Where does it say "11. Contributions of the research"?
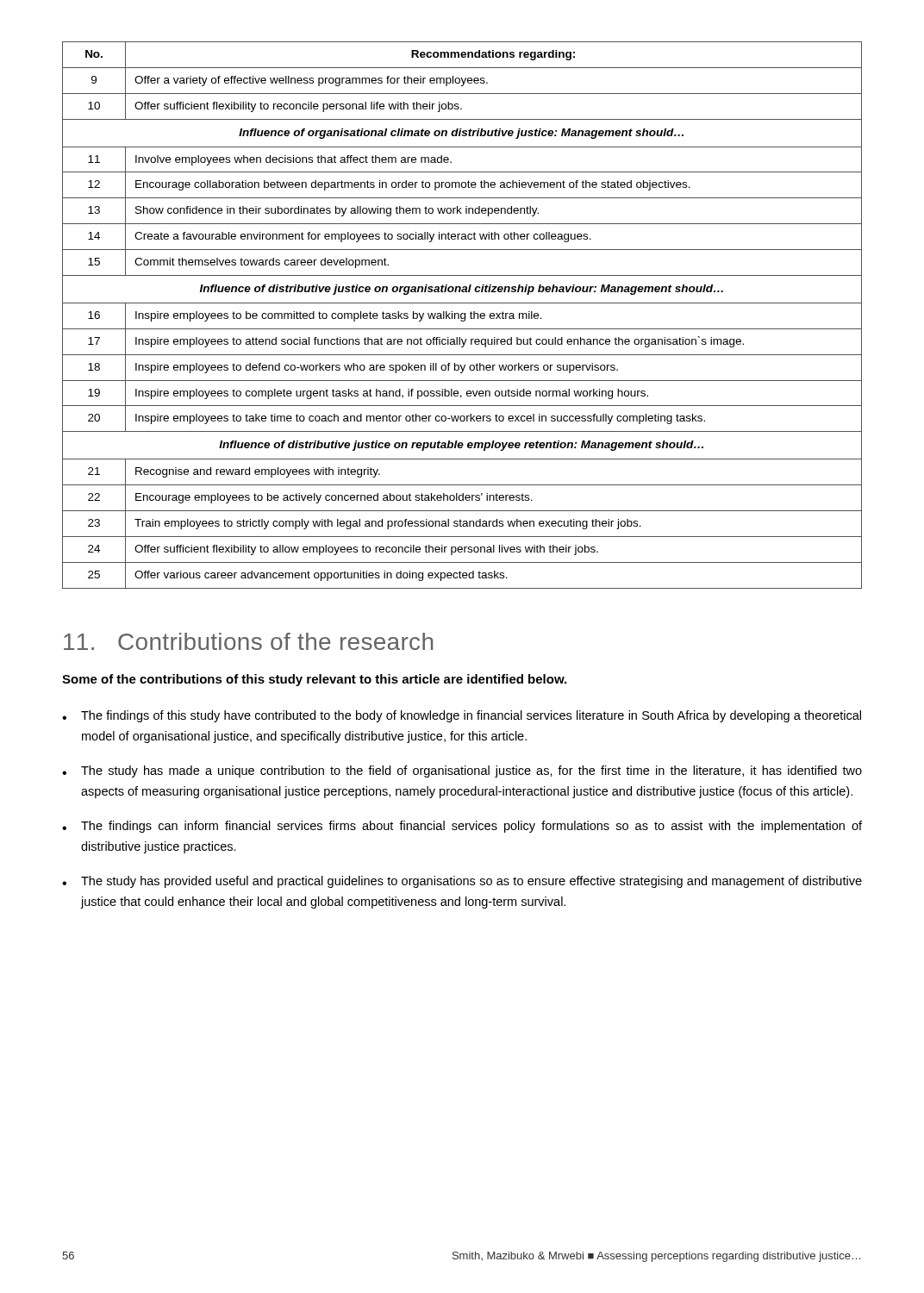Screen dimensions: 1293x924 click(248, 642)
